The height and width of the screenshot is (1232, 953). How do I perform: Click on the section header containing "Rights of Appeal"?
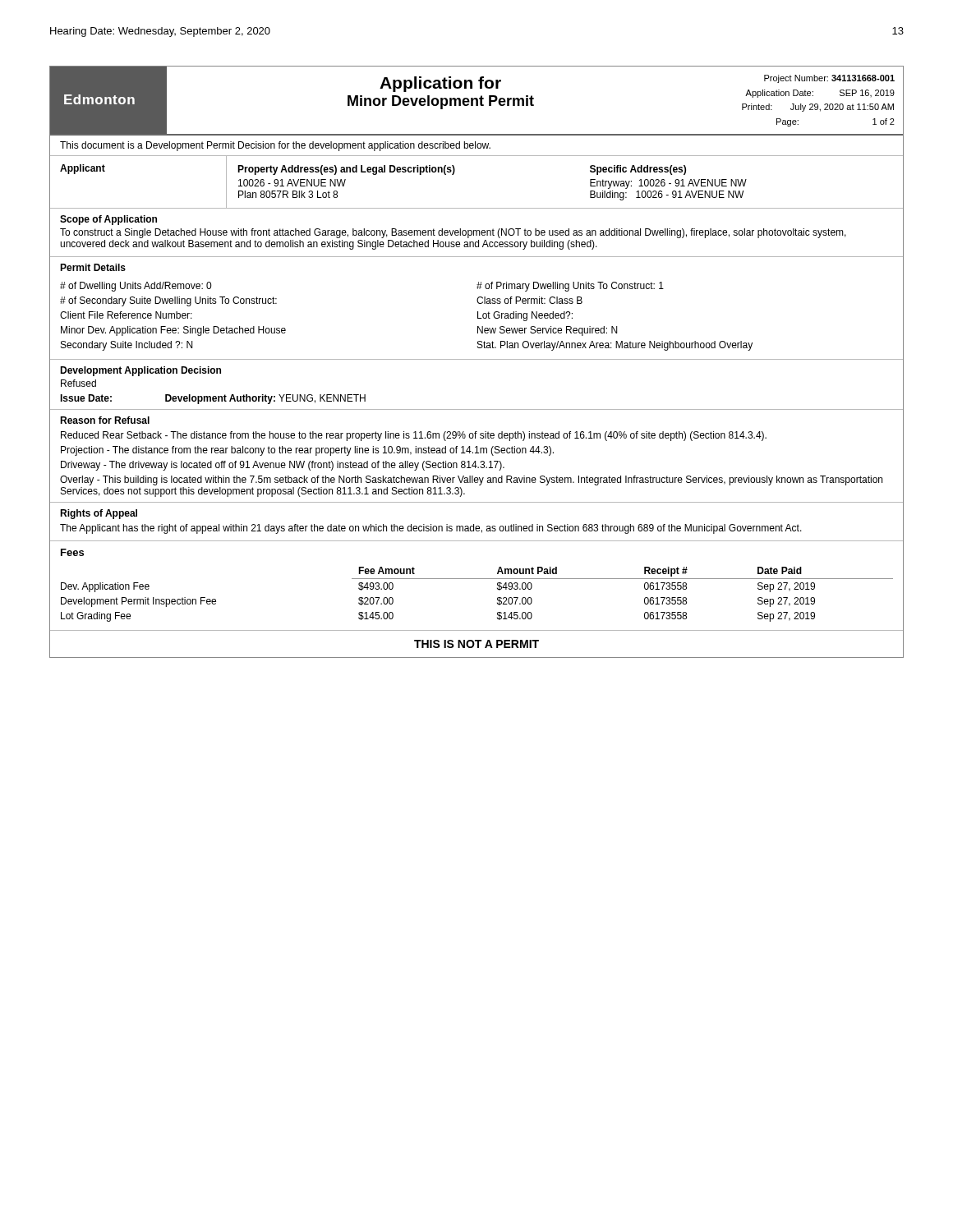pos(99,514)
